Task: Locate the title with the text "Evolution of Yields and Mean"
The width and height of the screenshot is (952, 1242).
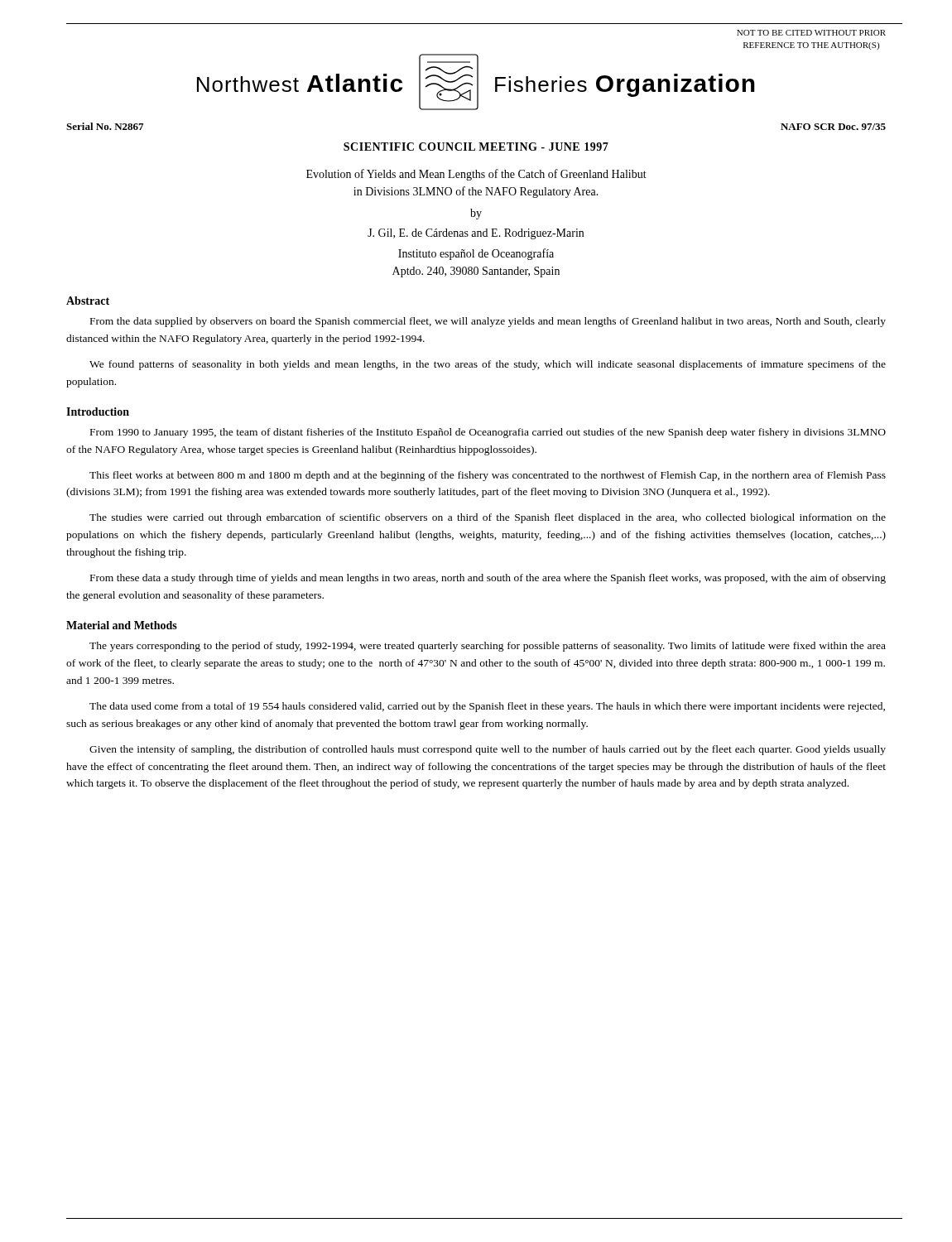Action: click(476, 183)
